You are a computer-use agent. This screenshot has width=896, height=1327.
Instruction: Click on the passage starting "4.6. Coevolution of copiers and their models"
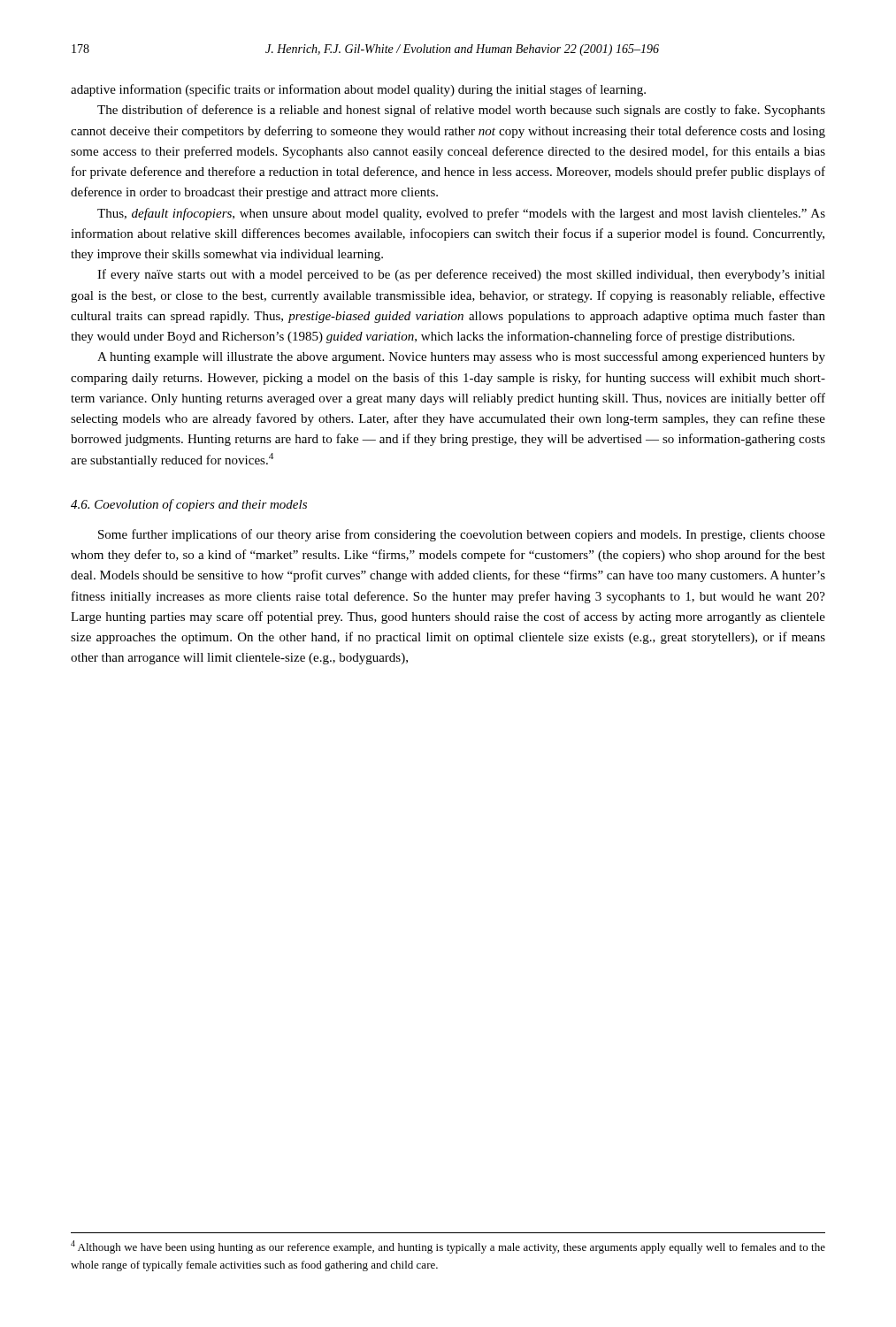pyautogui.click(x=189, y=504)
